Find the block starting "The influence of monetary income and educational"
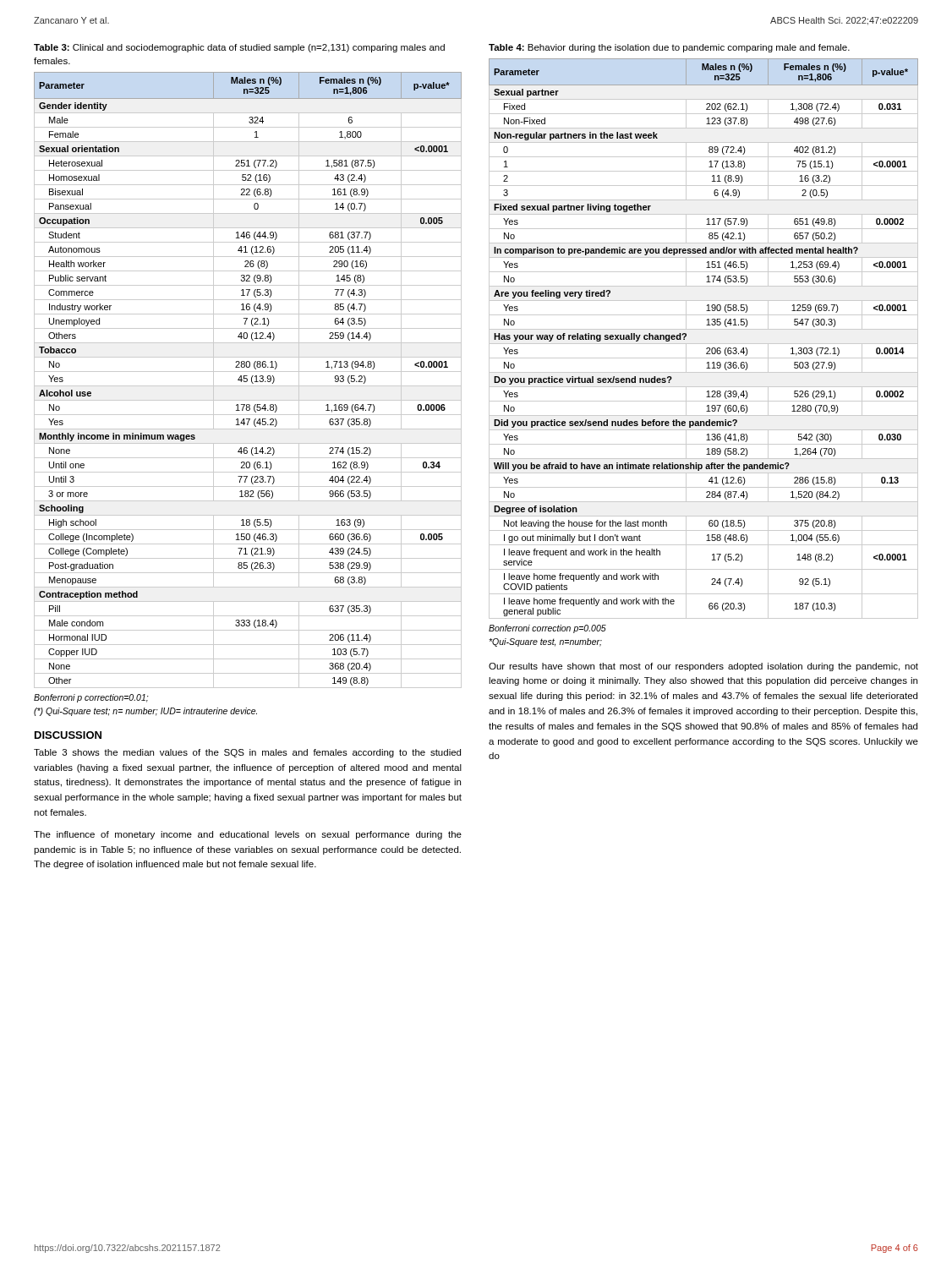 (248, 849)
